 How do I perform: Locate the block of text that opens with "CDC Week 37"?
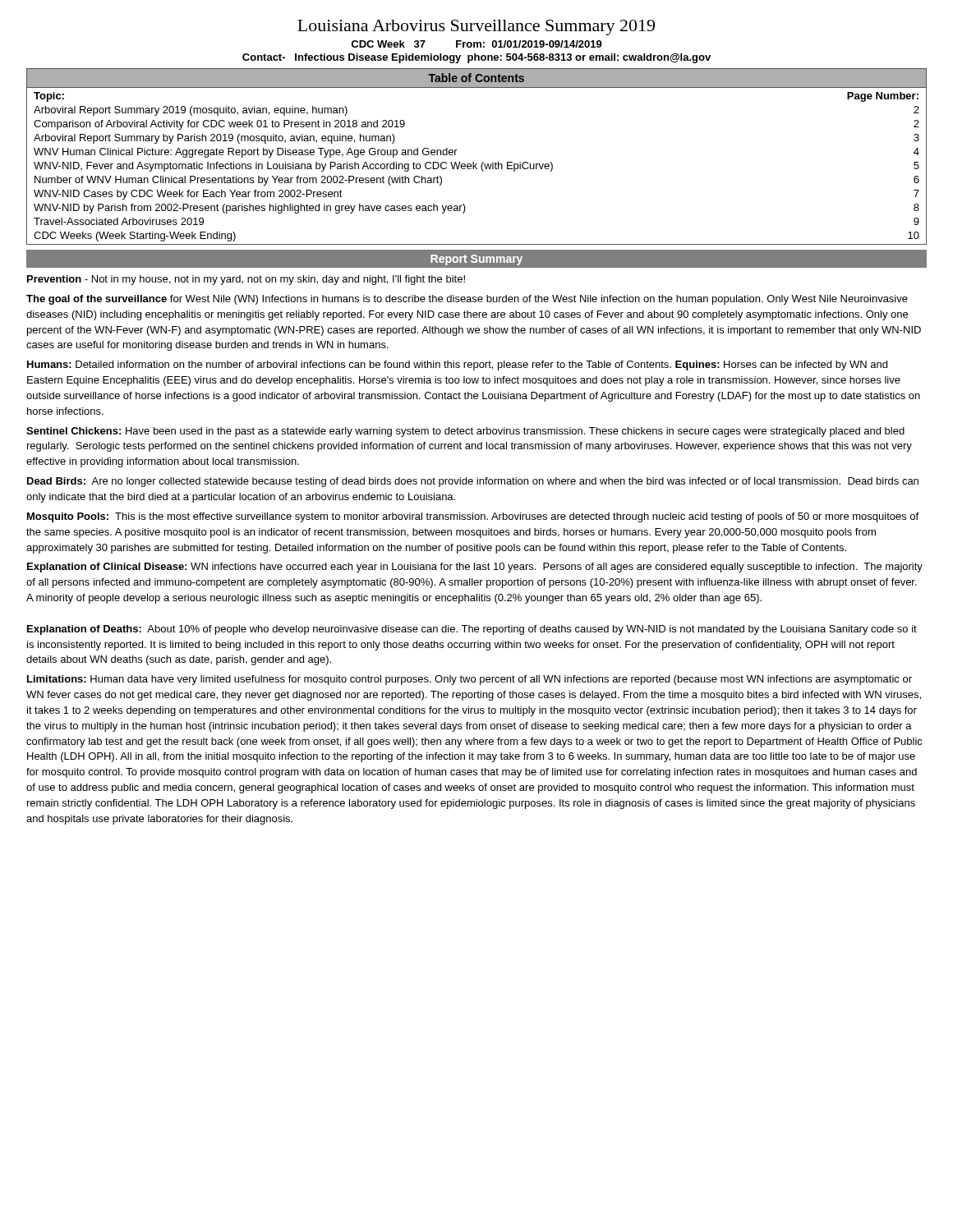[476, 44]
